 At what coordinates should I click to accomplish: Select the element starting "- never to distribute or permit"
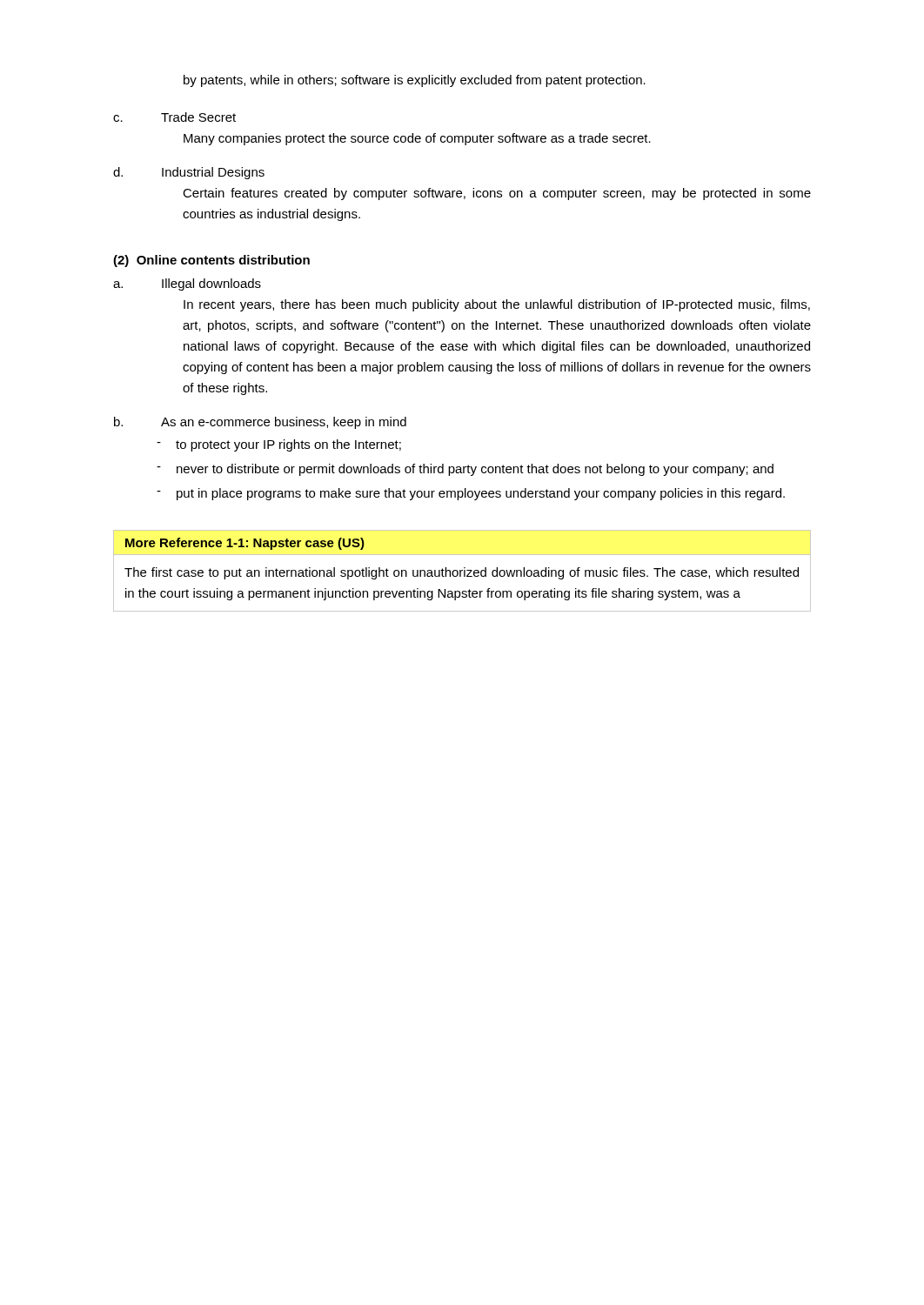tap(465, 469)
